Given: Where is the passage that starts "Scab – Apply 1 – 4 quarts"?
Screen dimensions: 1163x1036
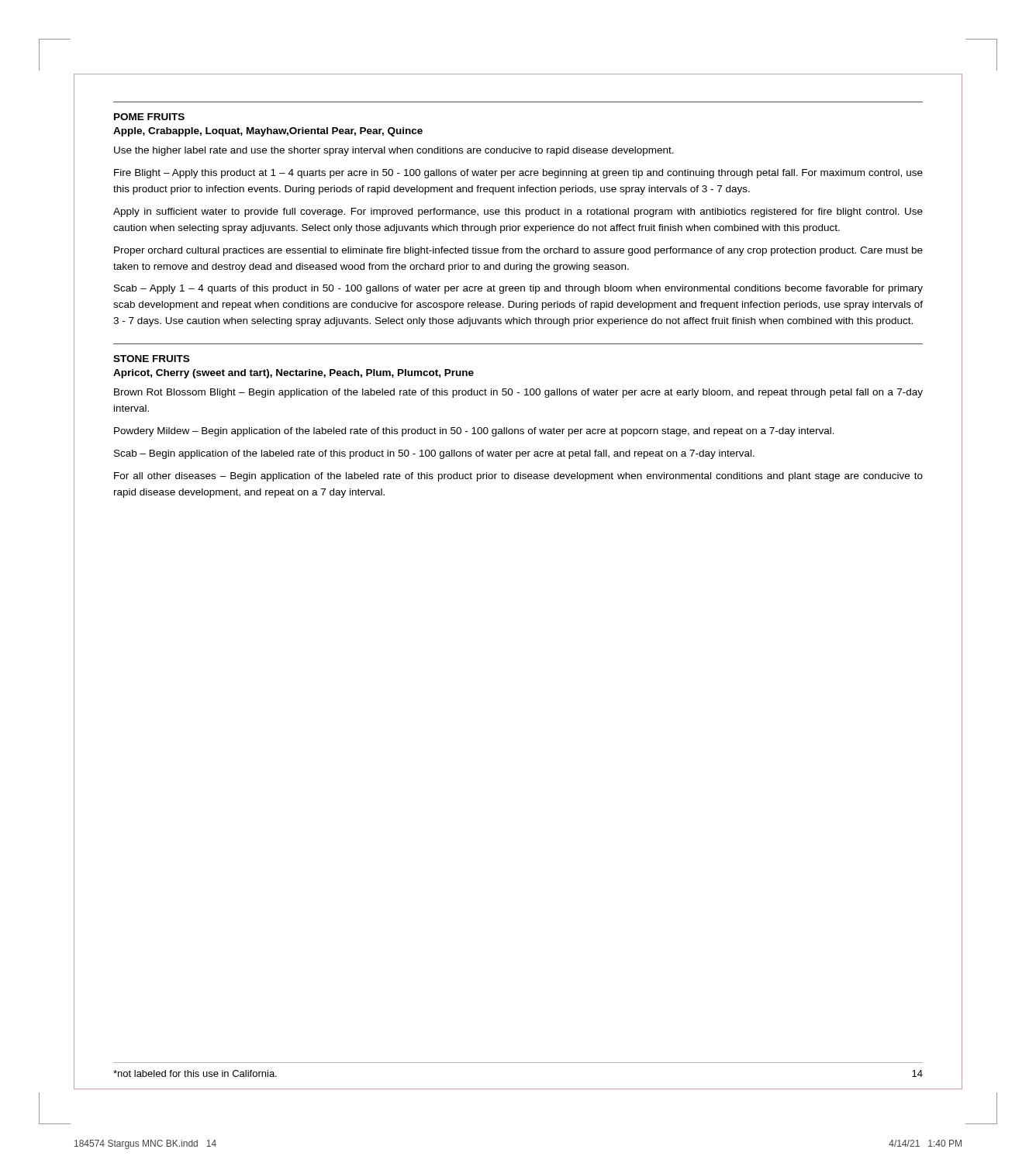Looking at the screenshot, I should [x=518, y=305].
